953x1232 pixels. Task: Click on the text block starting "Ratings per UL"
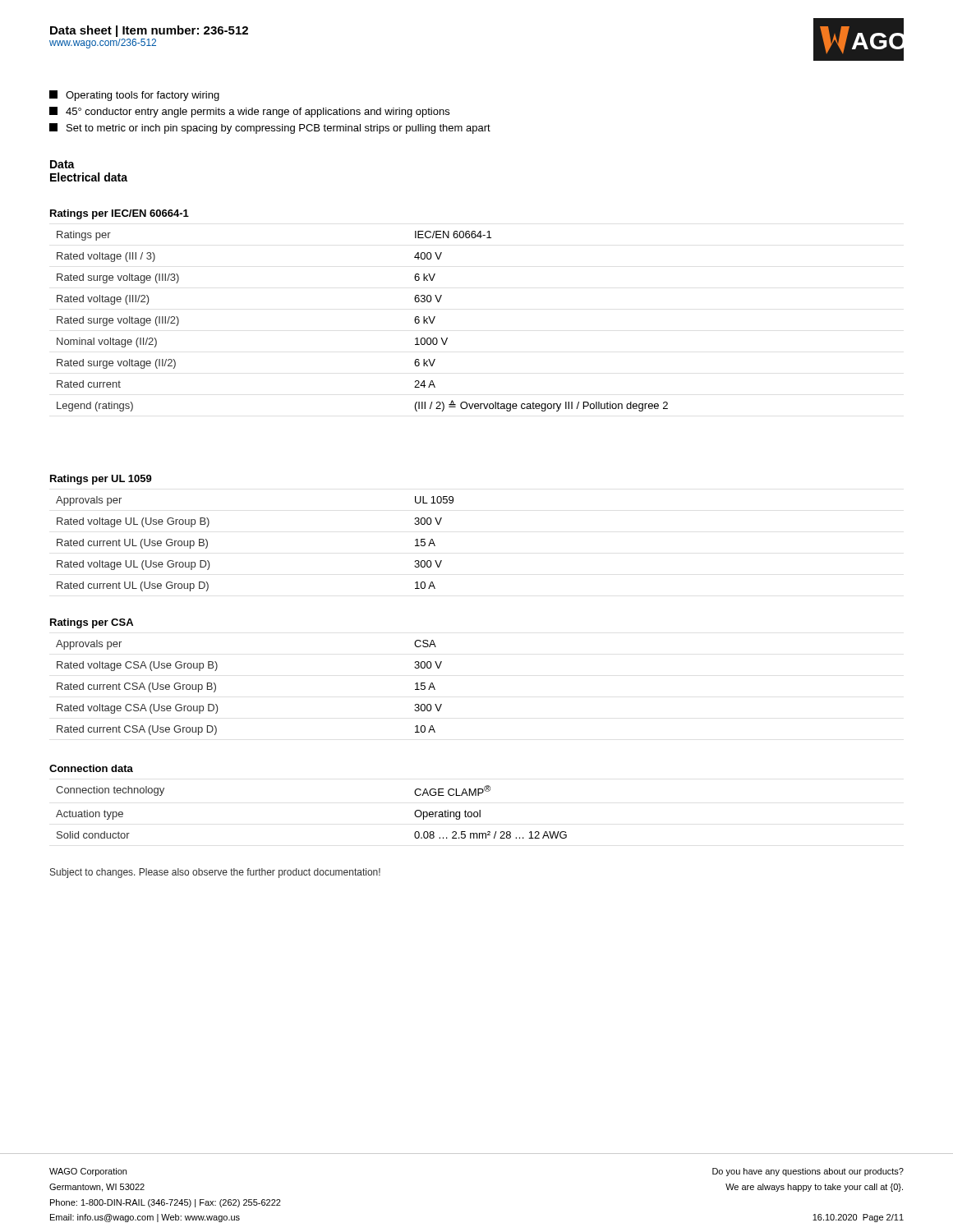click(101, 478)
